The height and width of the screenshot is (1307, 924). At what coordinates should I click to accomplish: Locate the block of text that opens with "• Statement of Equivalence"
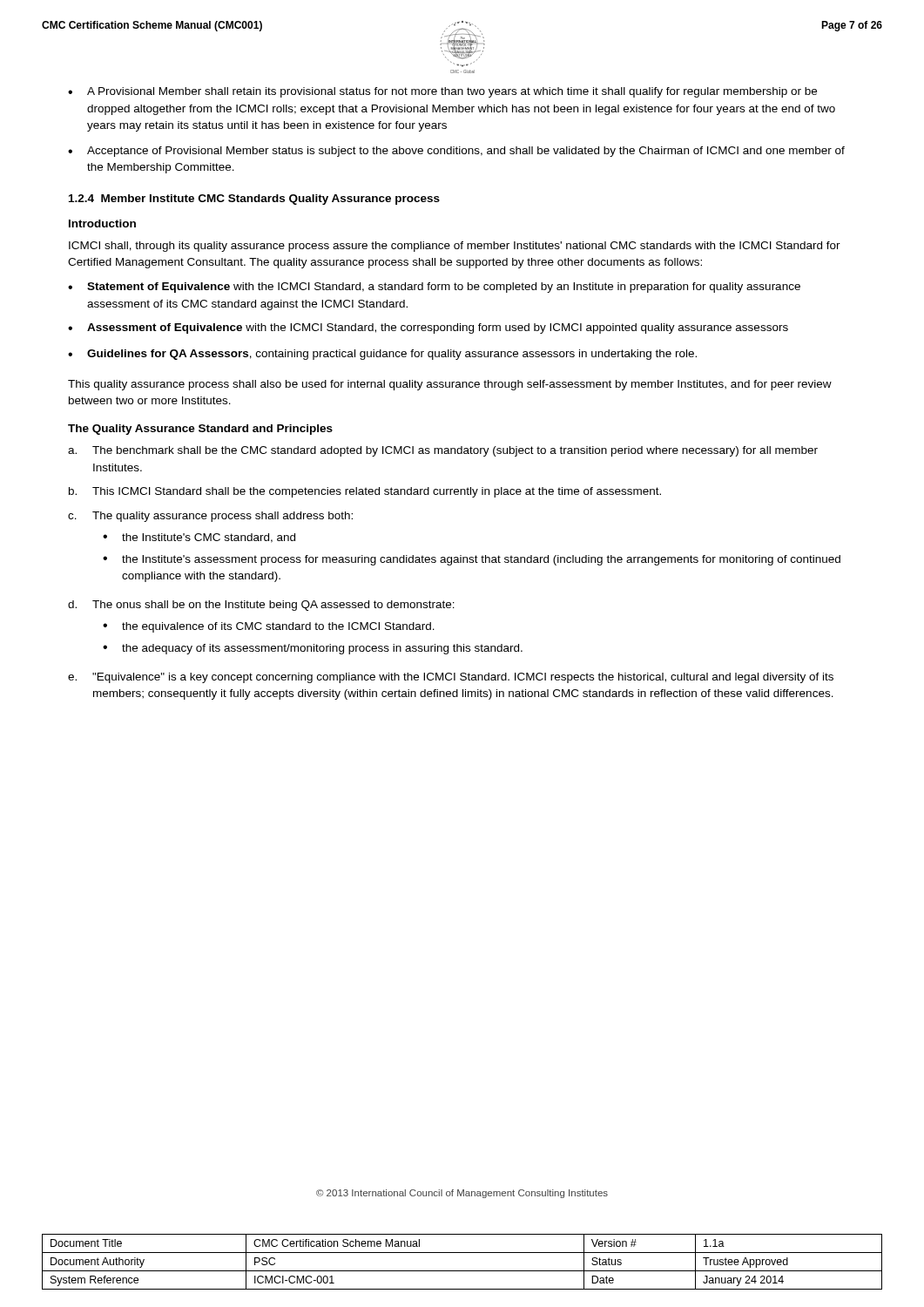coord(462,295)
